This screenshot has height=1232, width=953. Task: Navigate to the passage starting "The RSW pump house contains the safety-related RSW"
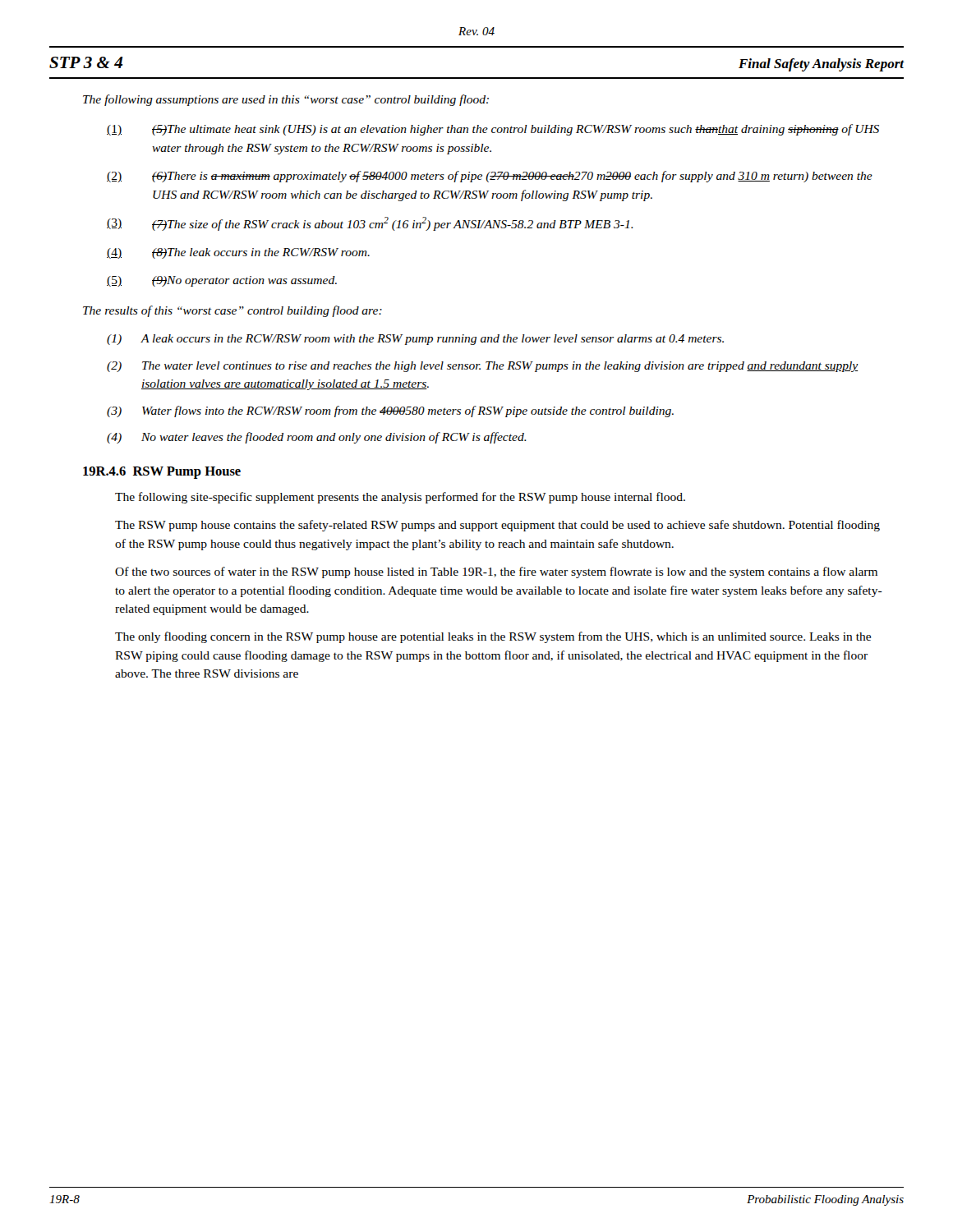(x=497, y=534)
